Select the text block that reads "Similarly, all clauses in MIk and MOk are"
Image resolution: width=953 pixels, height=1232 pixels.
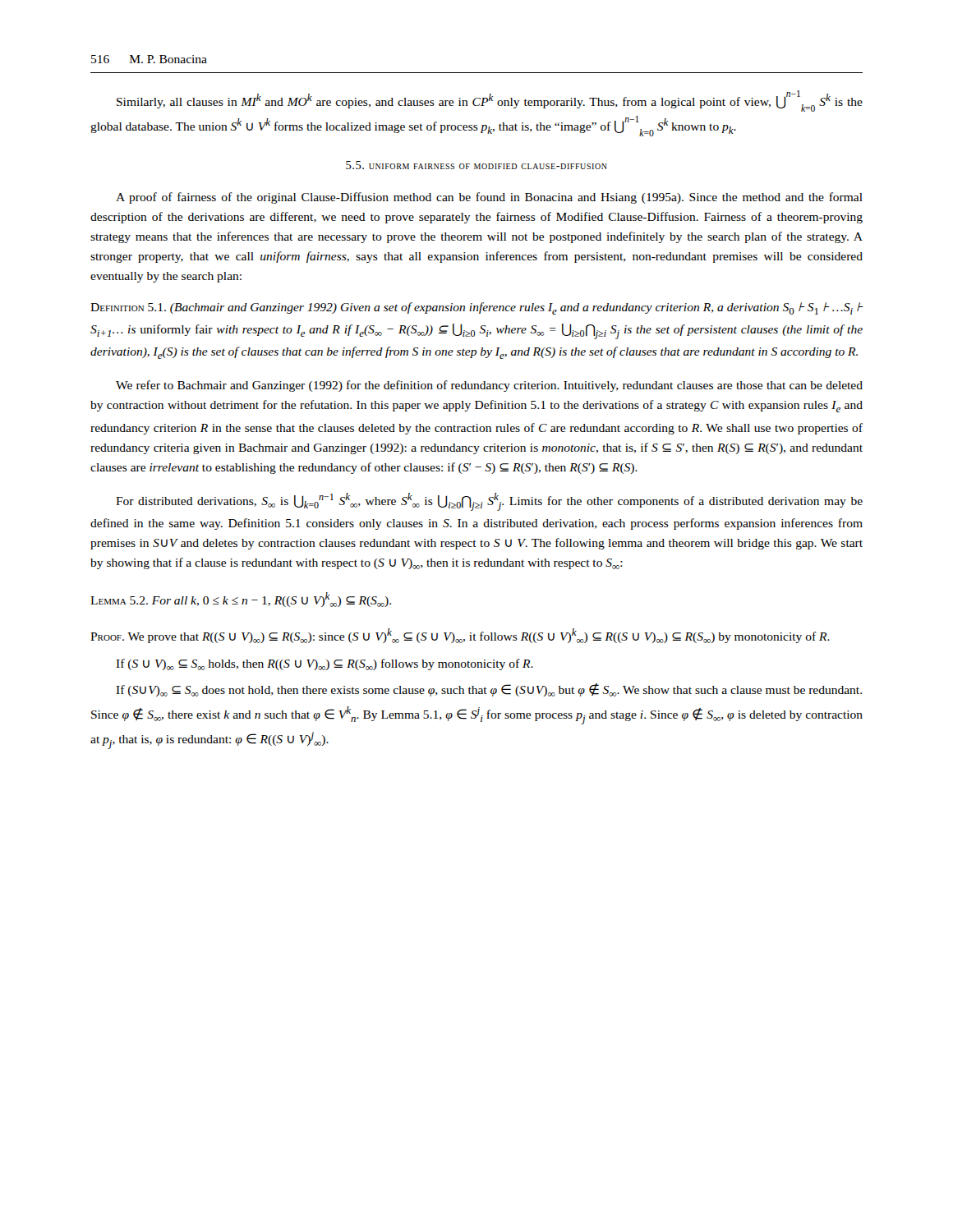point(476,114)
